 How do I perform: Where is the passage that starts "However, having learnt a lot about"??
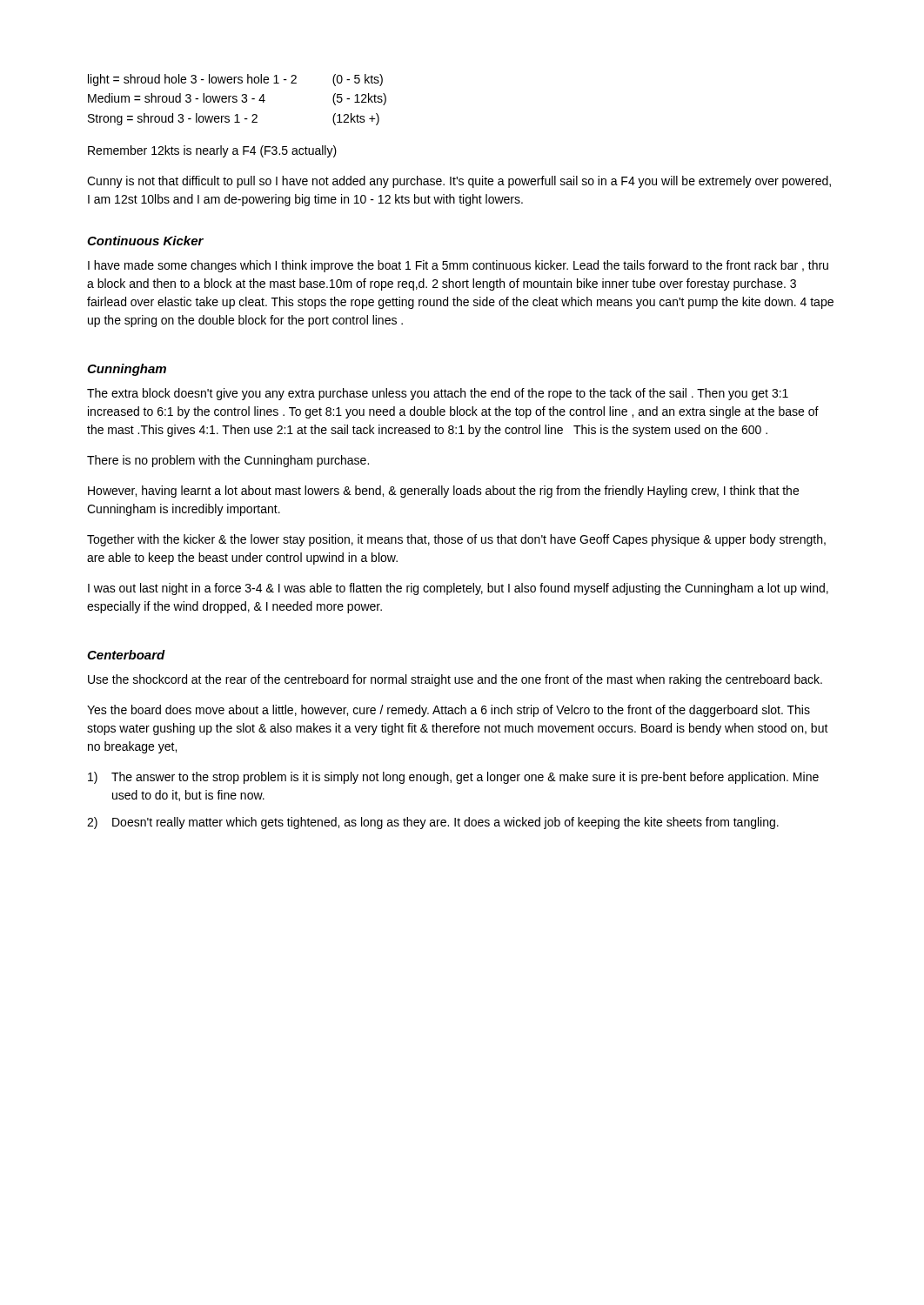click(x=443, y=500)
